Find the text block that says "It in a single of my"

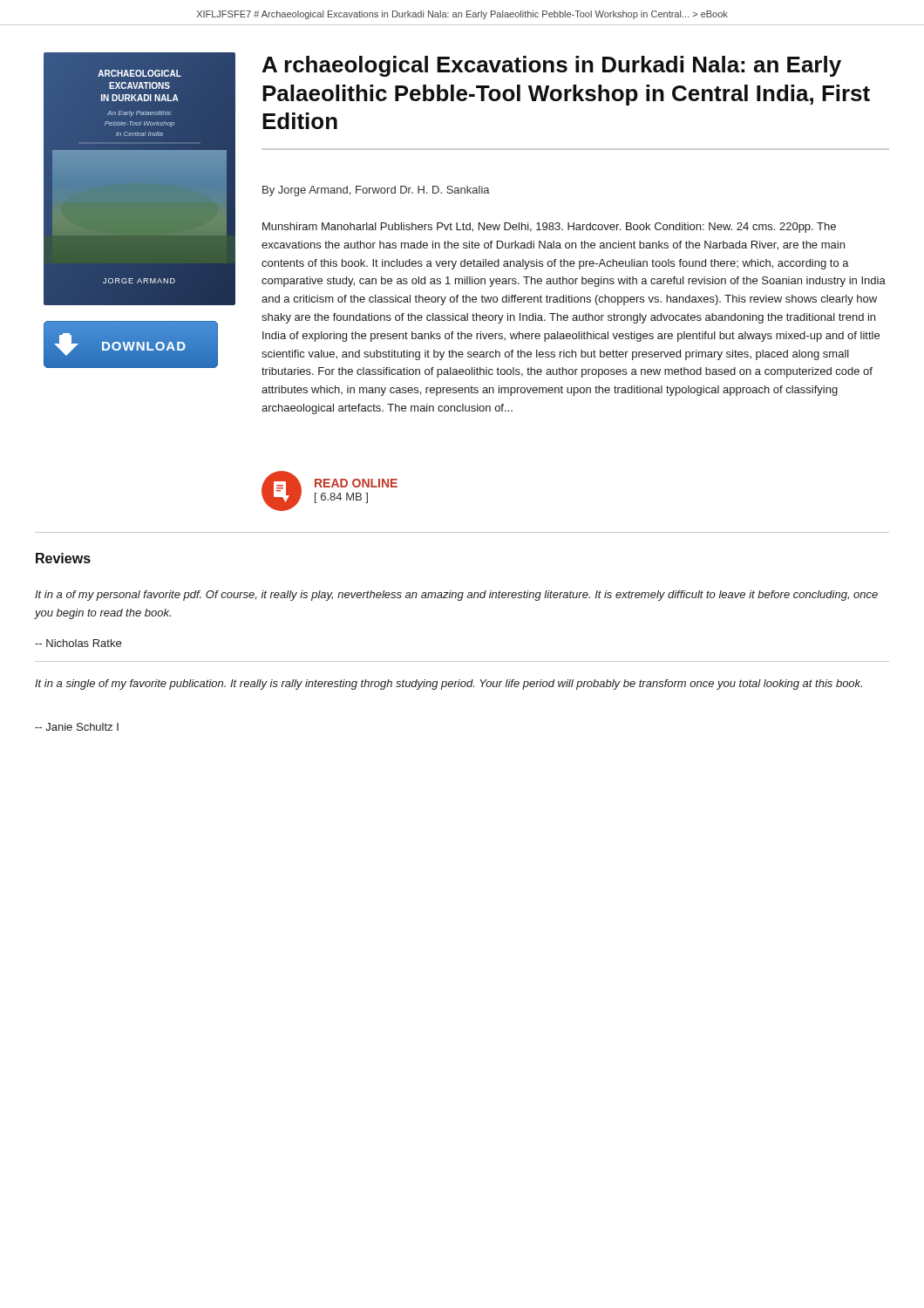pos(449,683)
